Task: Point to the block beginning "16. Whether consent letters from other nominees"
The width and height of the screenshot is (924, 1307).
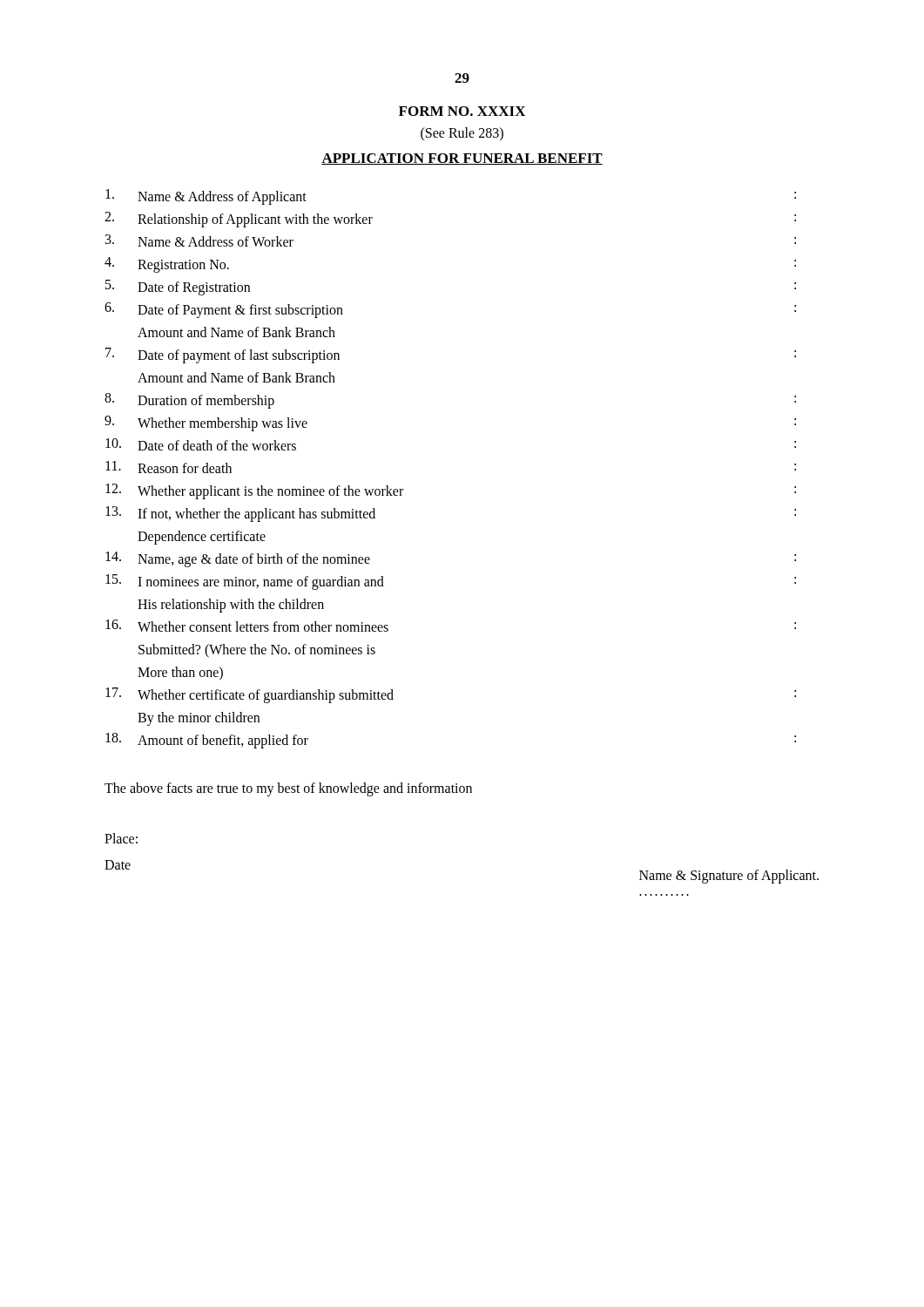Action: click(x=264, y=626)
